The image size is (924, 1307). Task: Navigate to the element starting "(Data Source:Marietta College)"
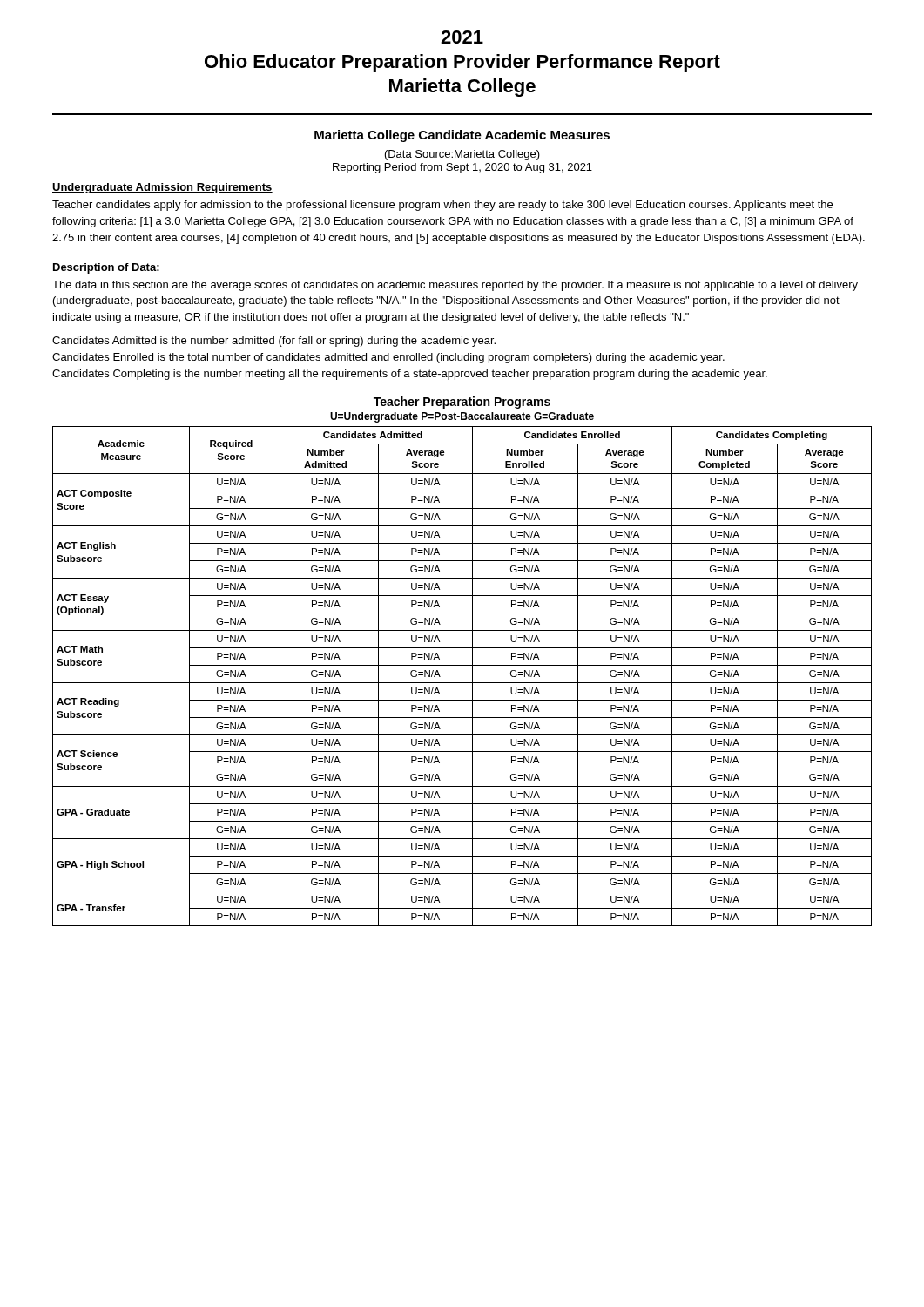coord(462,160)
